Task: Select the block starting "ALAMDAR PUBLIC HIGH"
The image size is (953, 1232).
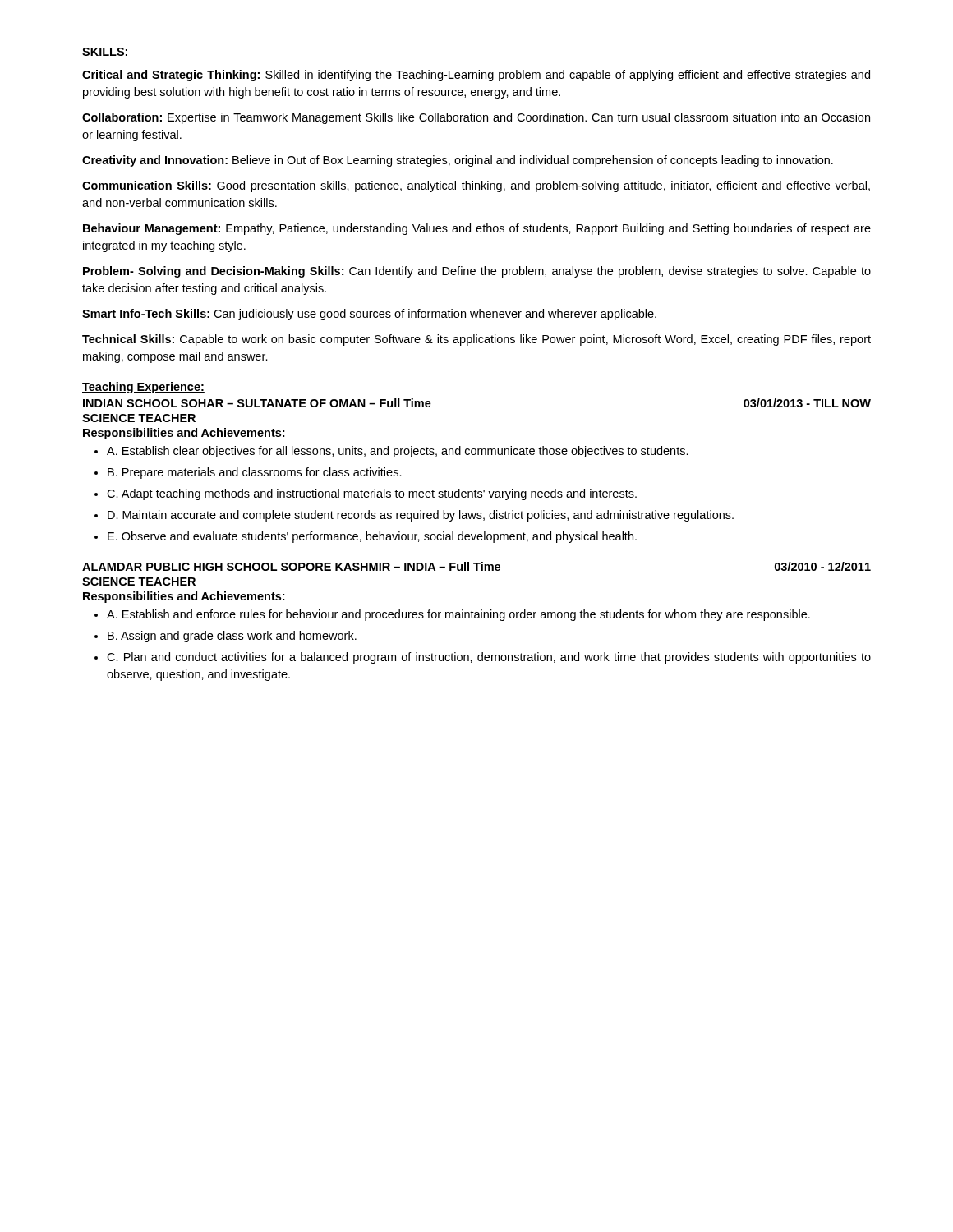Action: coord(292,567)
